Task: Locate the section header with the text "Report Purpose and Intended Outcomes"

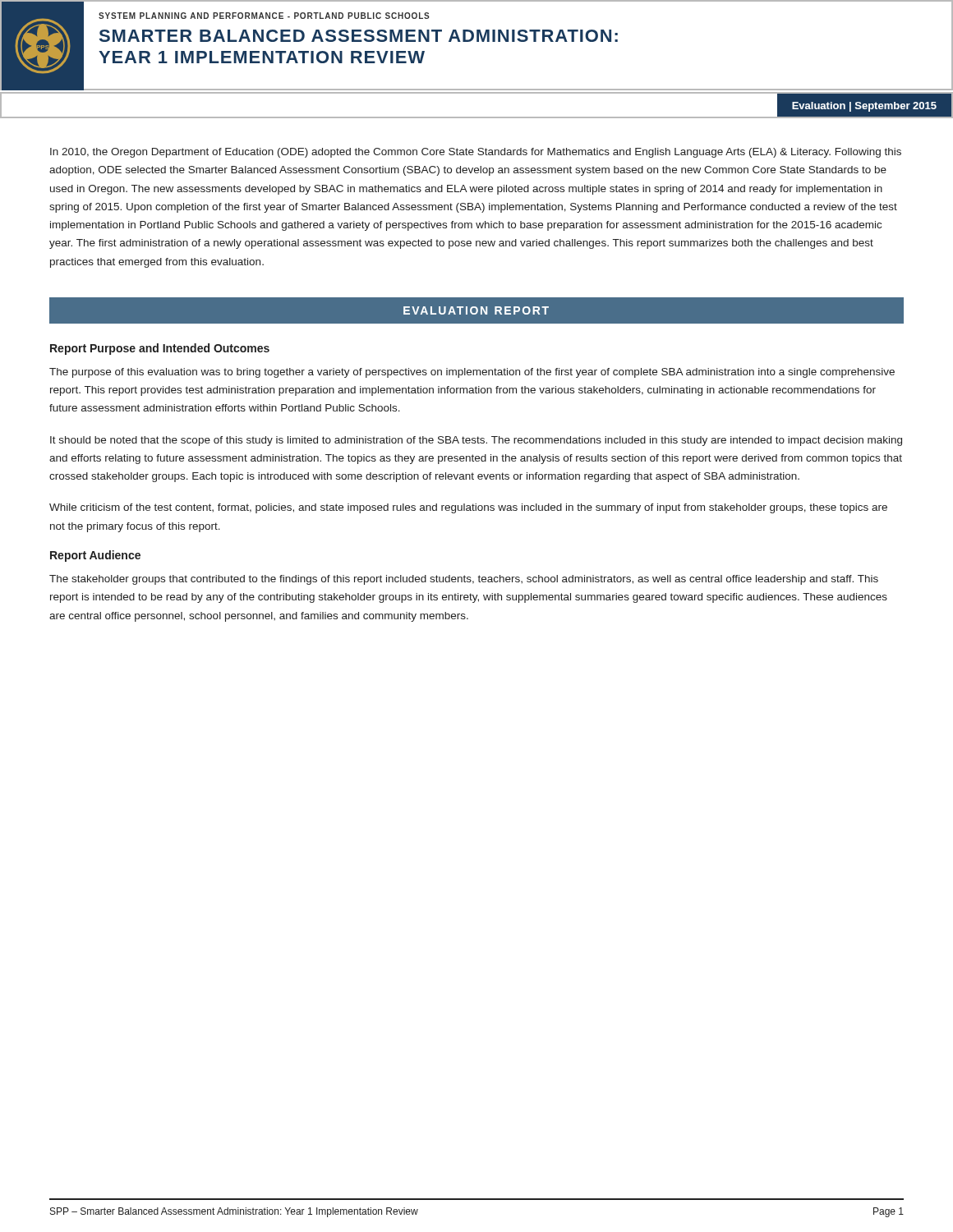Action: click(x=160, y=348)
